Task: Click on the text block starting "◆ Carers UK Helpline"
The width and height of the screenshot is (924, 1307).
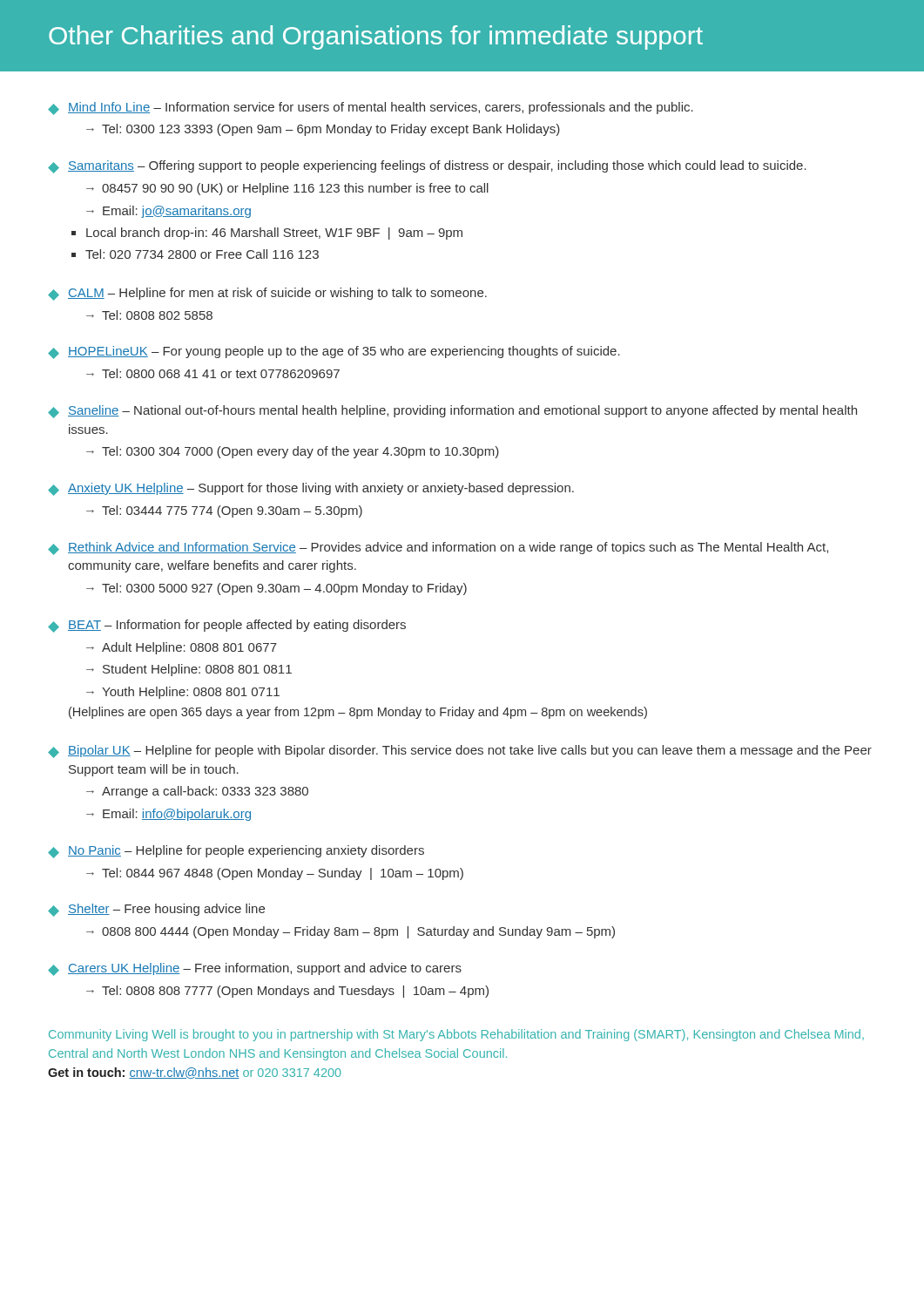Action: (462, 980)
